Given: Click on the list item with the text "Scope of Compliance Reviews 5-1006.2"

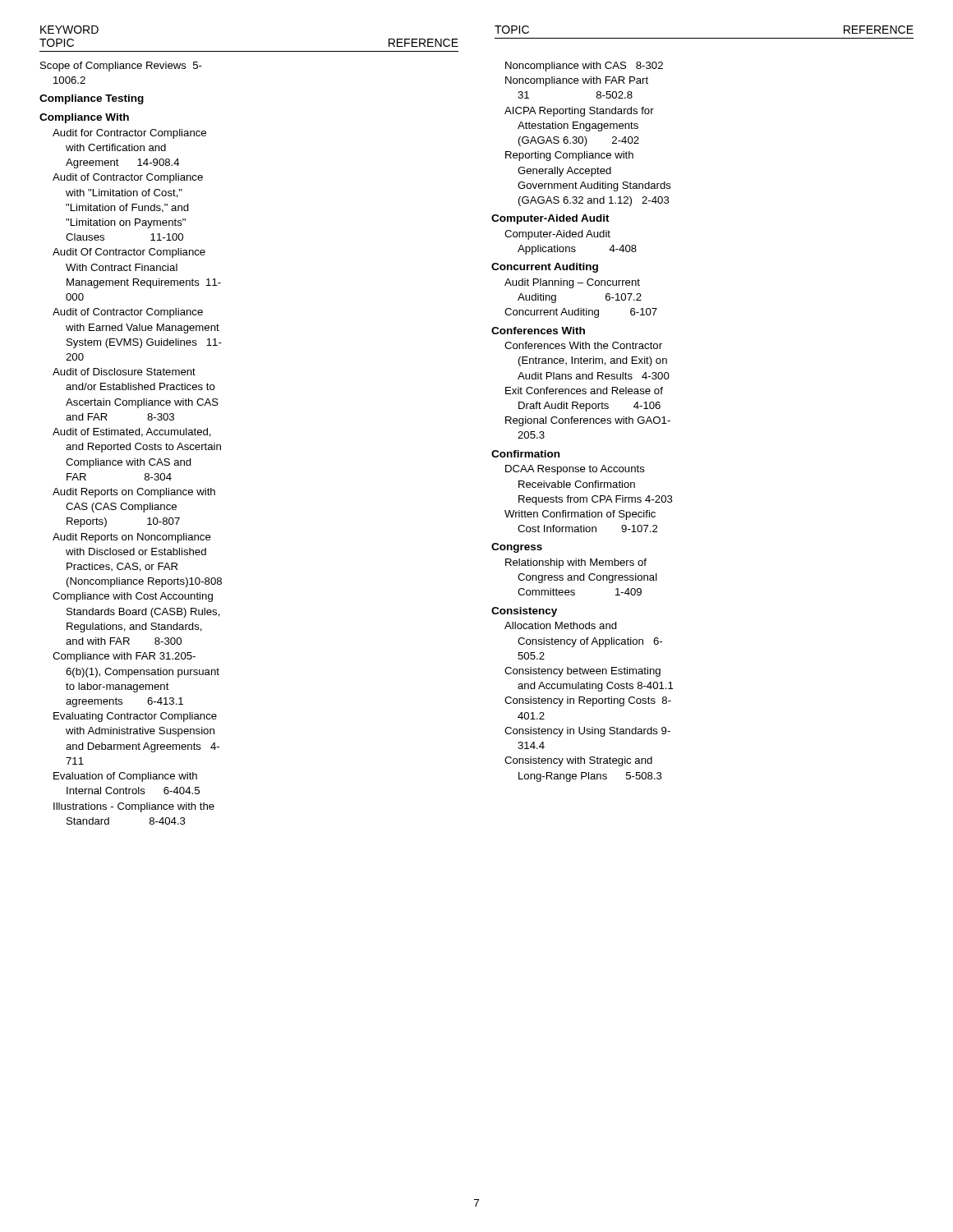Looking at the screenshot, I should coord(121,73).
